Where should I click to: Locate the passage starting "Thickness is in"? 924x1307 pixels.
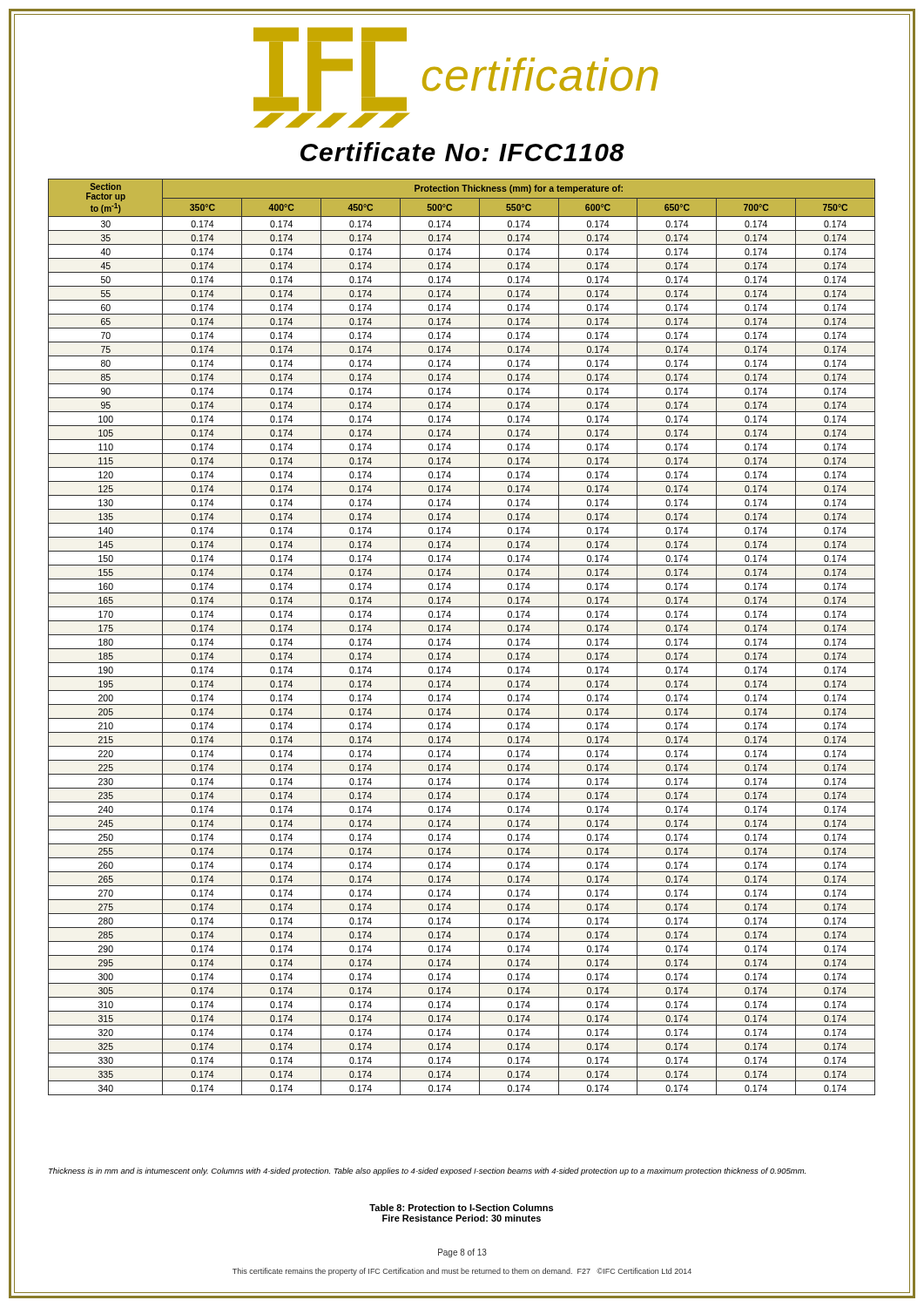click(x=427, y=1171)
